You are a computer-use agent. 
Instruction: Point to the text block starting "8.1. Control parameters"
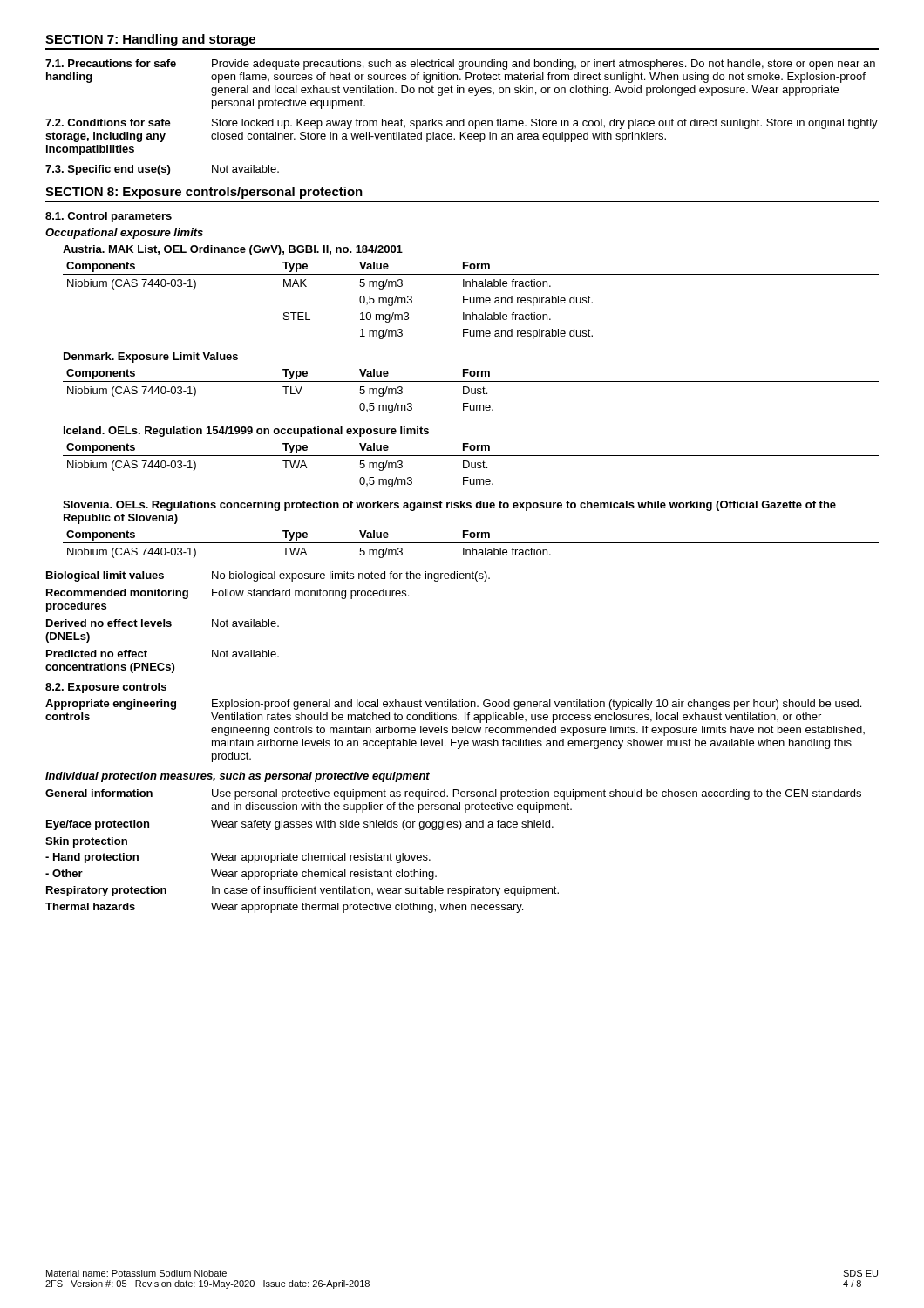(x=109, y=216)
